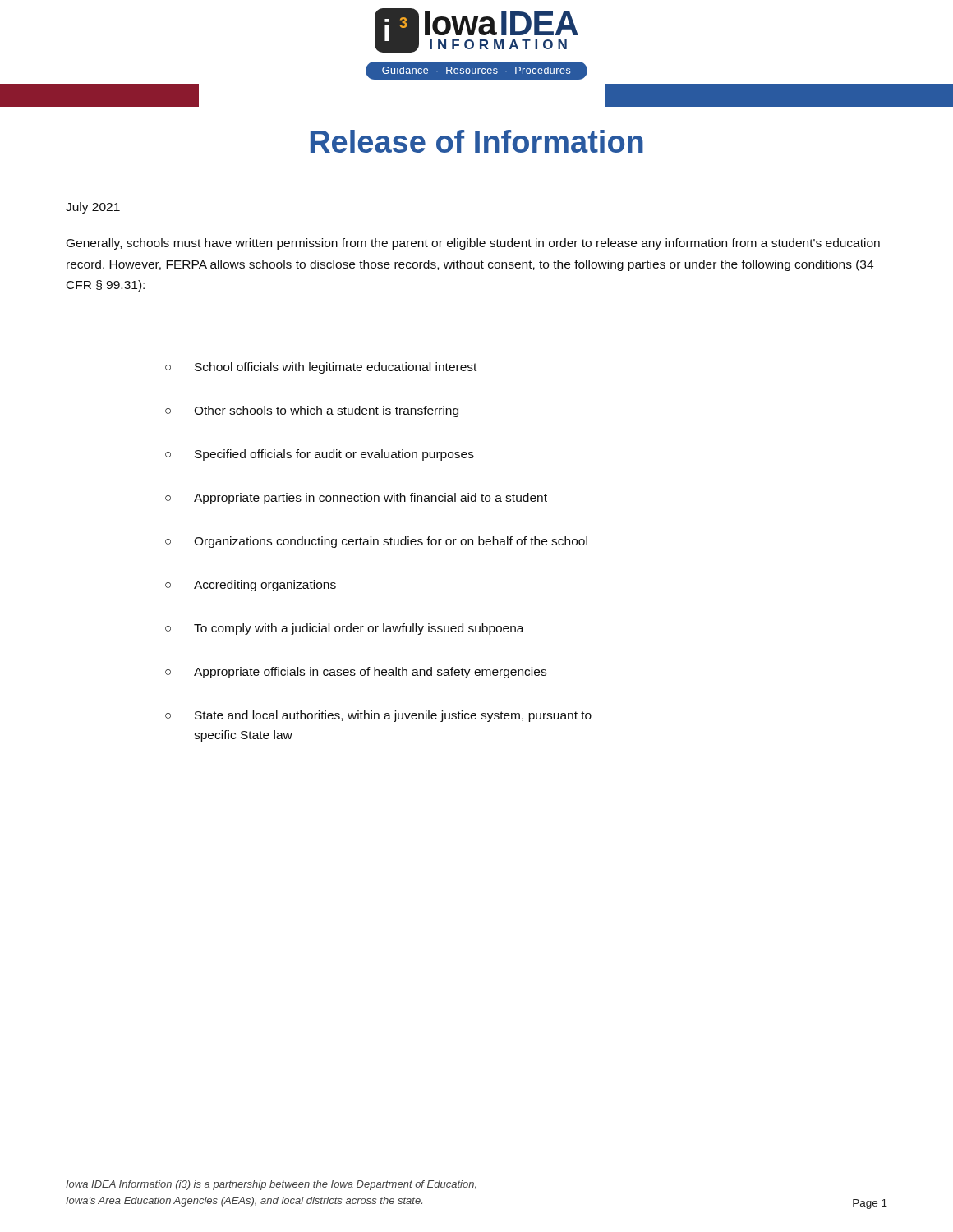Point to the block beginning "Generally, schools must have written permission"
The width and height of the screenshot is (953, 1232).
click(x=473, y=264)
